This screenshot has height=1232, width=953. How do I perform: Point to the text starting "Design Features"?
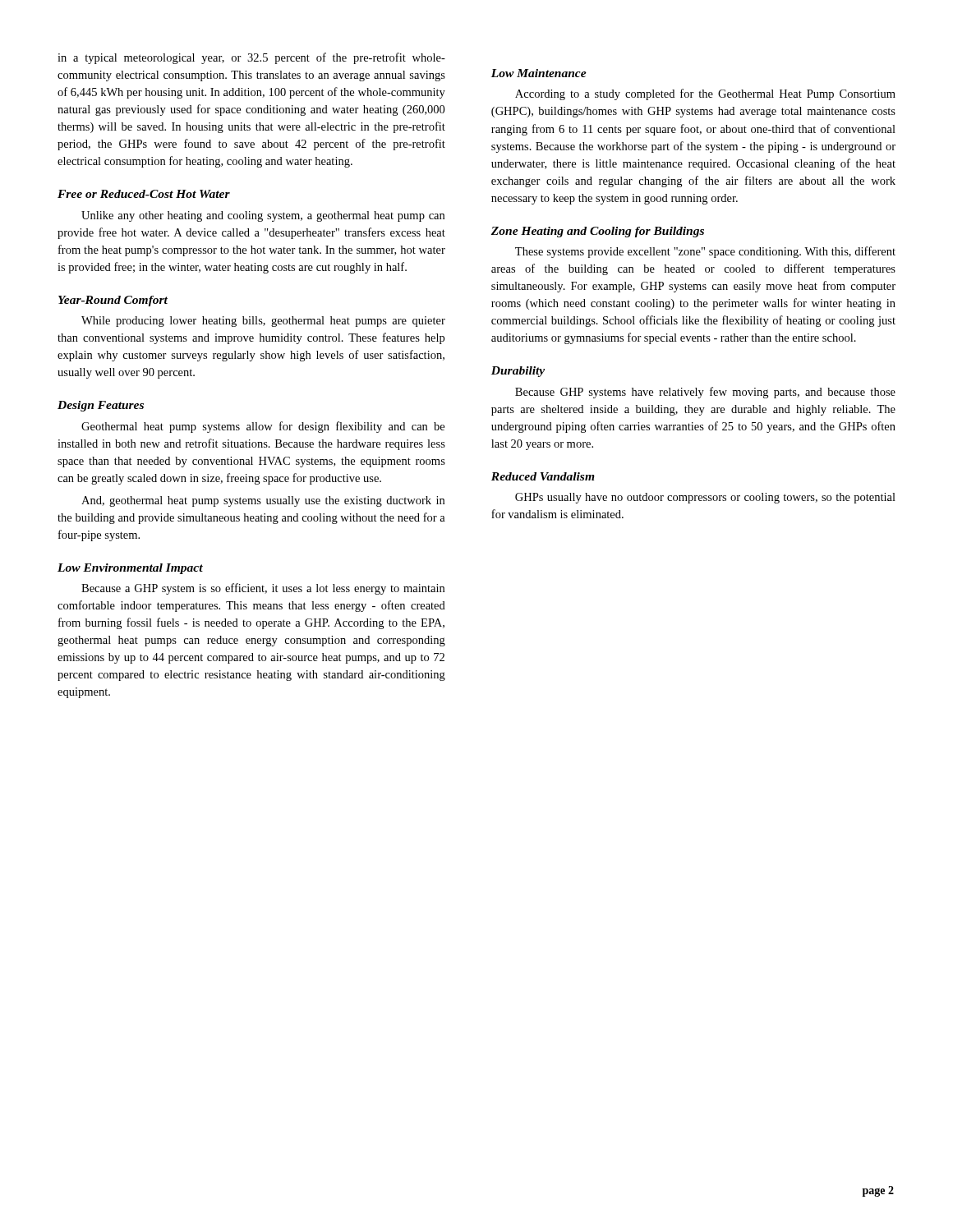coord(101,405)
